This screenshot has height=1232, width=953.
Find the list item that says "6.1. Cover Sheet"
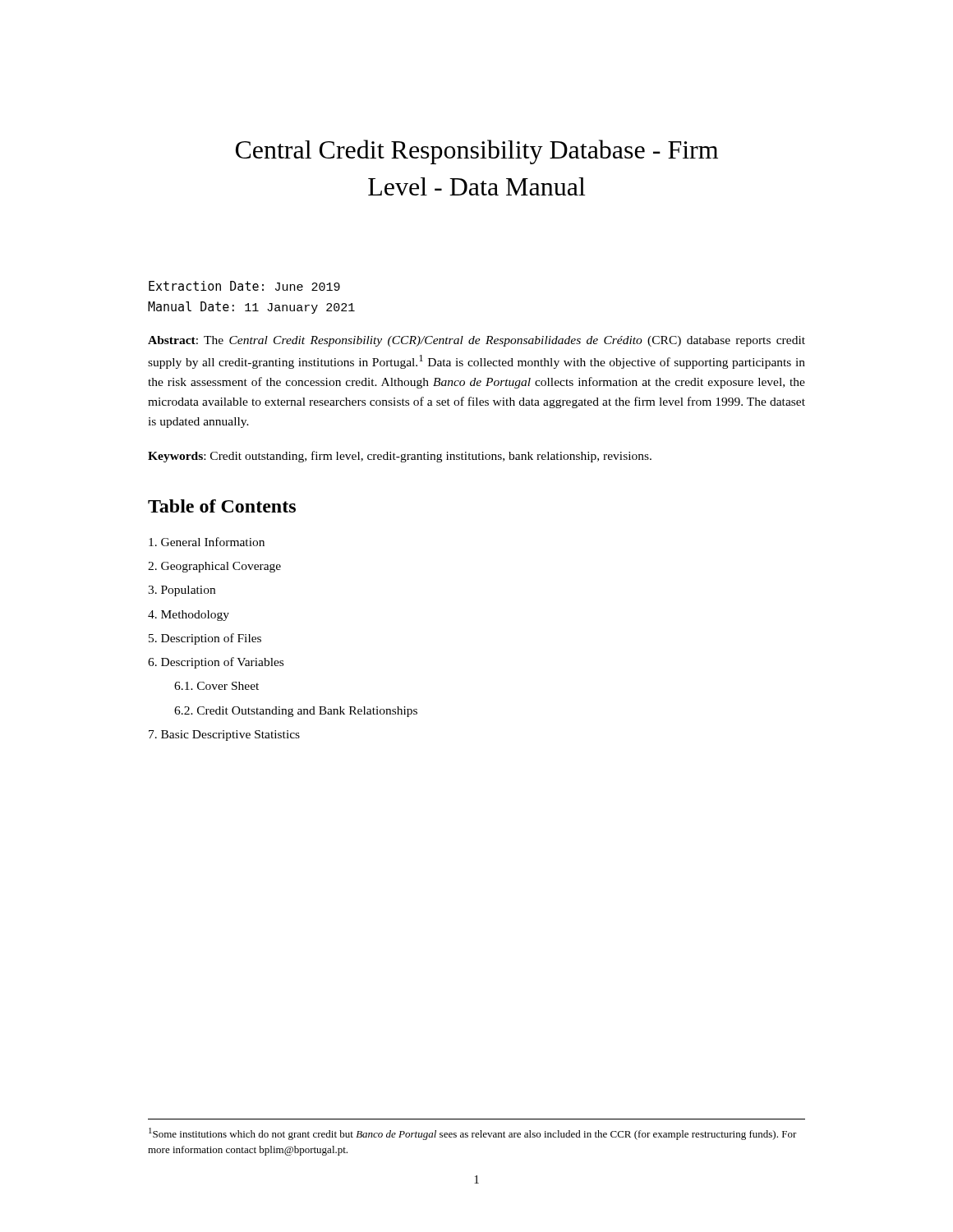[x=217, y=686]
